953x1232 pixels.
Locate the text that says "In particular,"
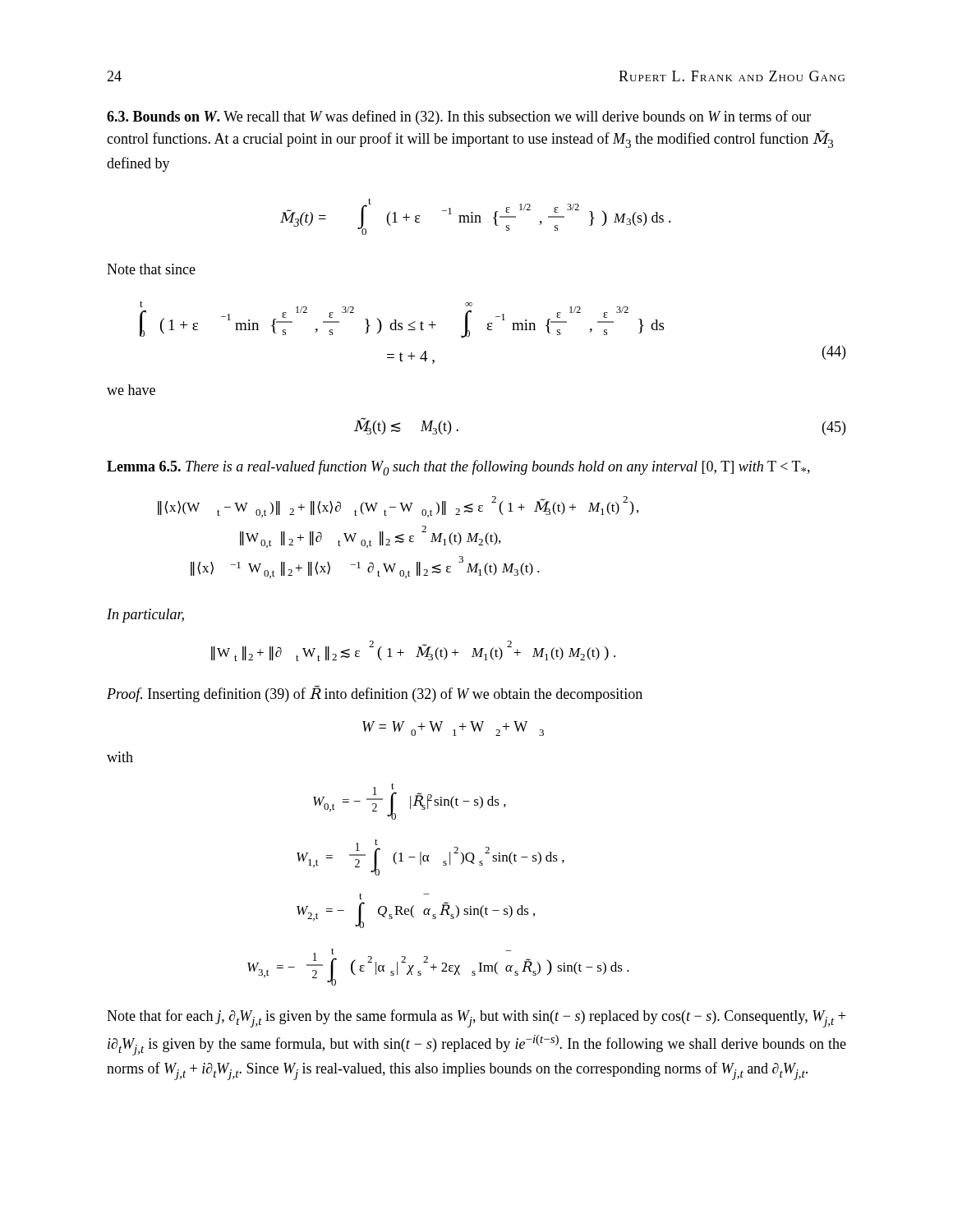tap(146, 615)
